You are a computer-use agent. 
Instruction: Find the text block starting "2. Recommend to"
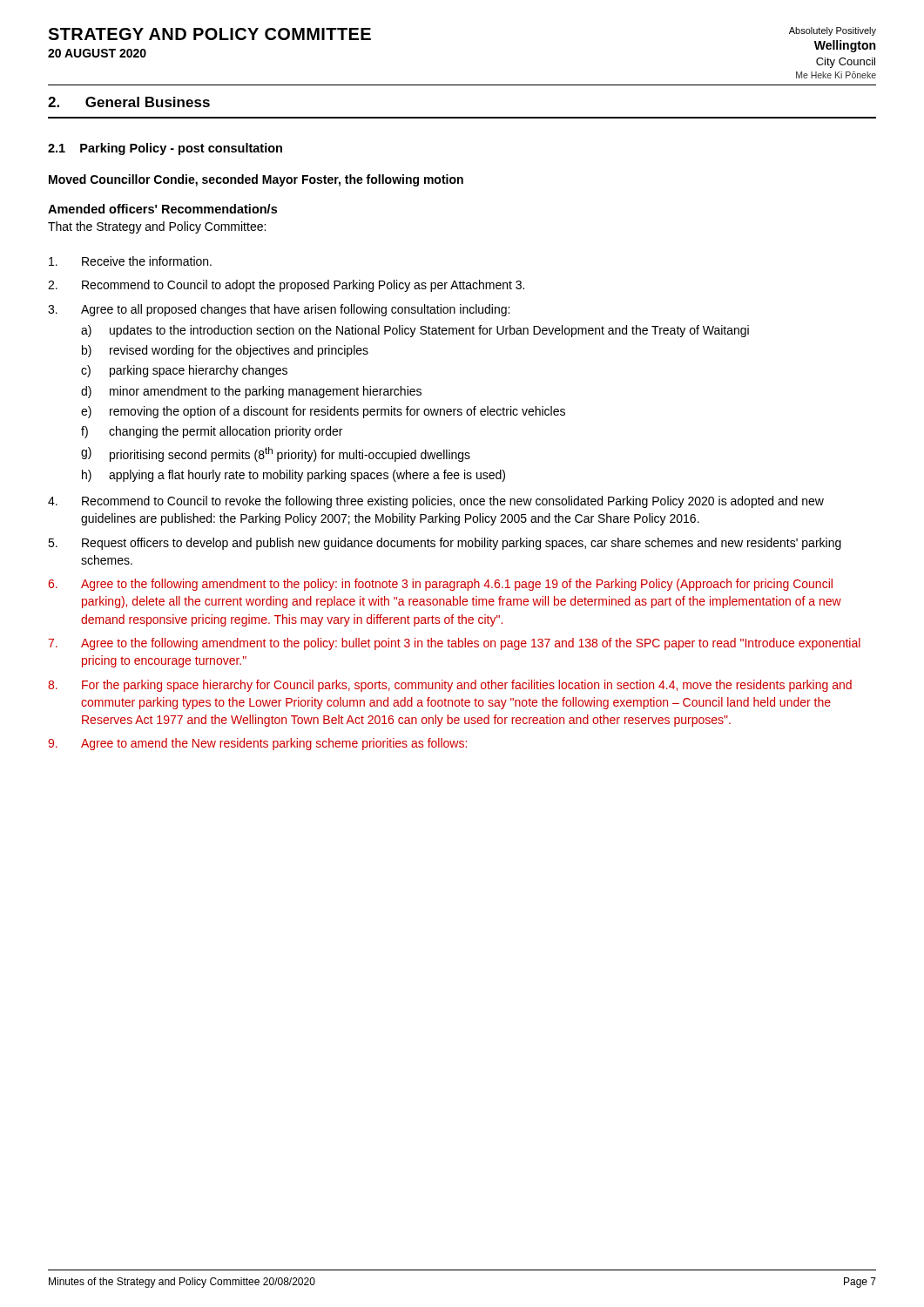pyautogui.click(x=462, y=285)
